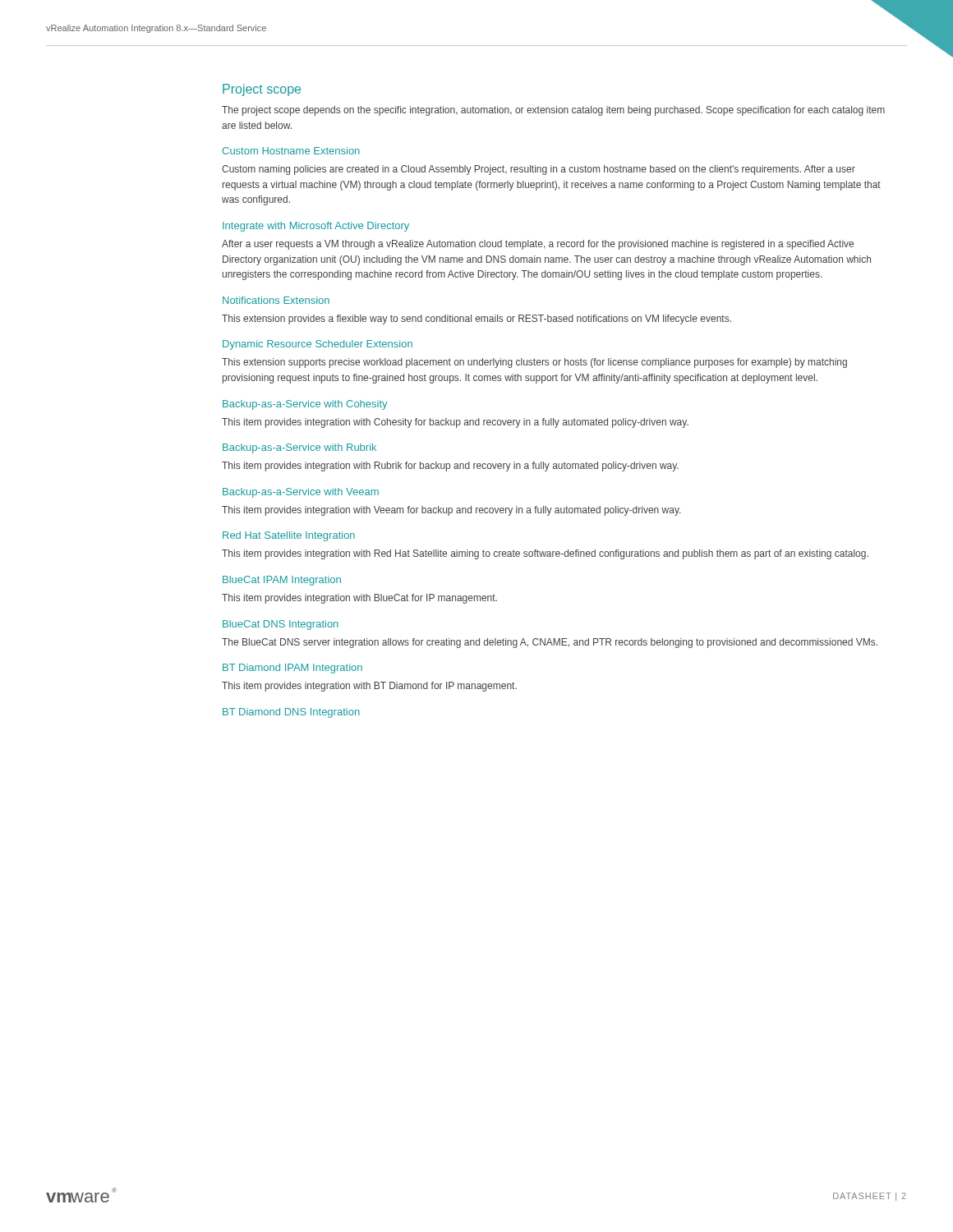Find the section header that says "Backup-as-a-Service with Veeam"

point(300,491)
